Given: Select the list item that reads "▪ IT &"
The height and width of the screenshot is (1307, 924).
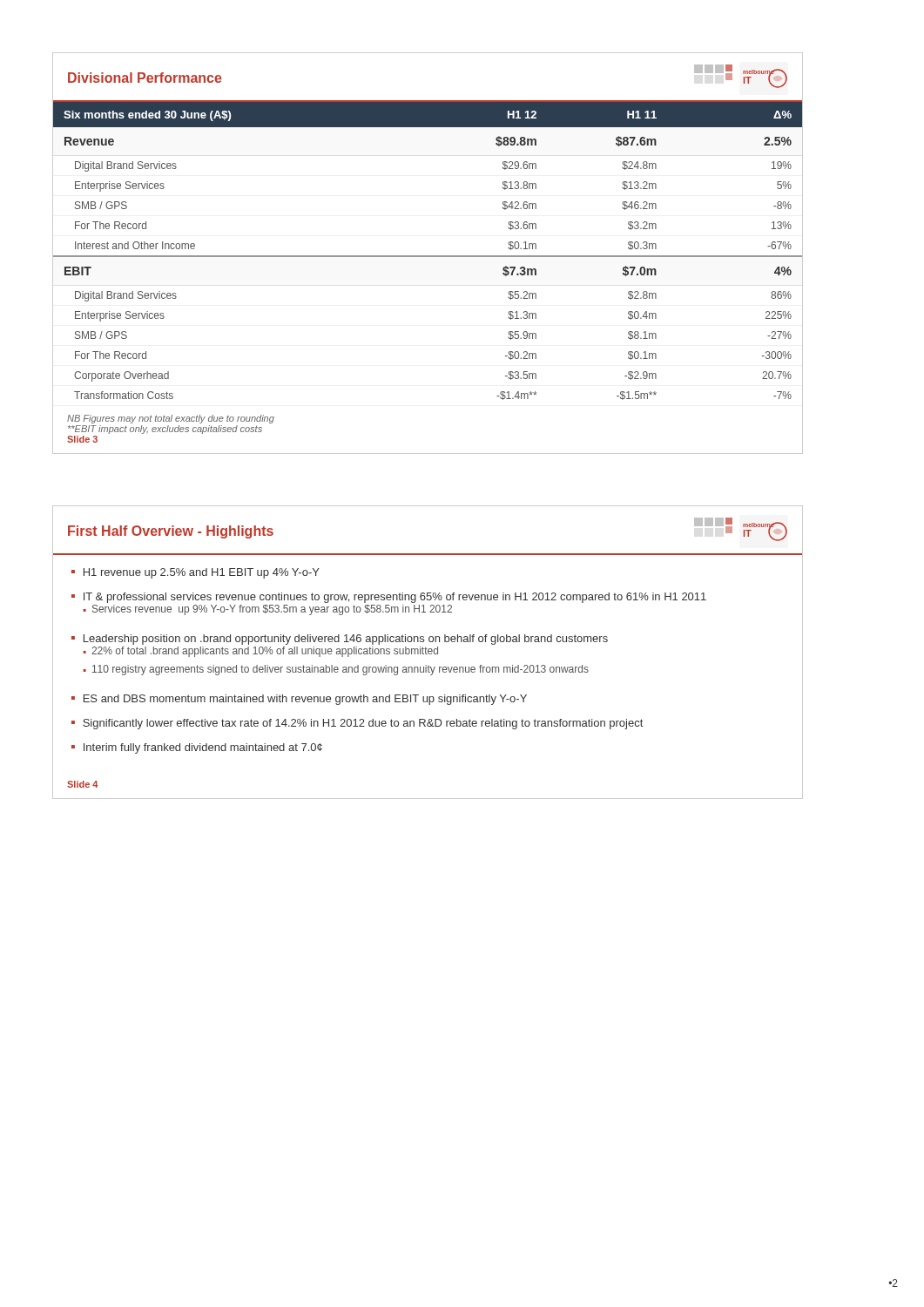Looking at the screenshot, I should coord(389,606).
